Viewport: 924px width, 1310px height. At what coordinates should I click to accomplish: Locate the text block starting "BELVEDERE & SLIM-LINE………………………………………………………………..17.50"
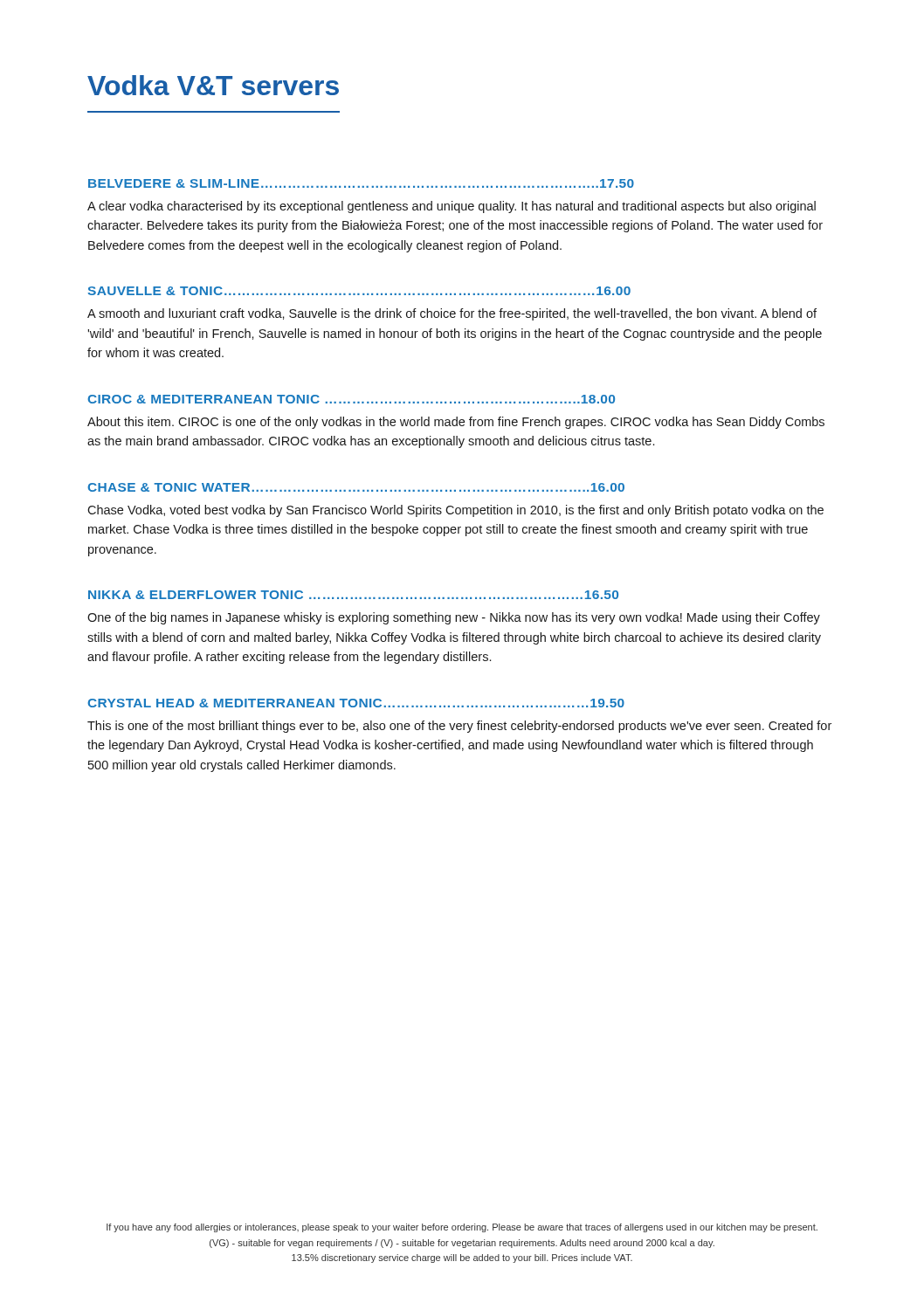(x=361, y=183)
